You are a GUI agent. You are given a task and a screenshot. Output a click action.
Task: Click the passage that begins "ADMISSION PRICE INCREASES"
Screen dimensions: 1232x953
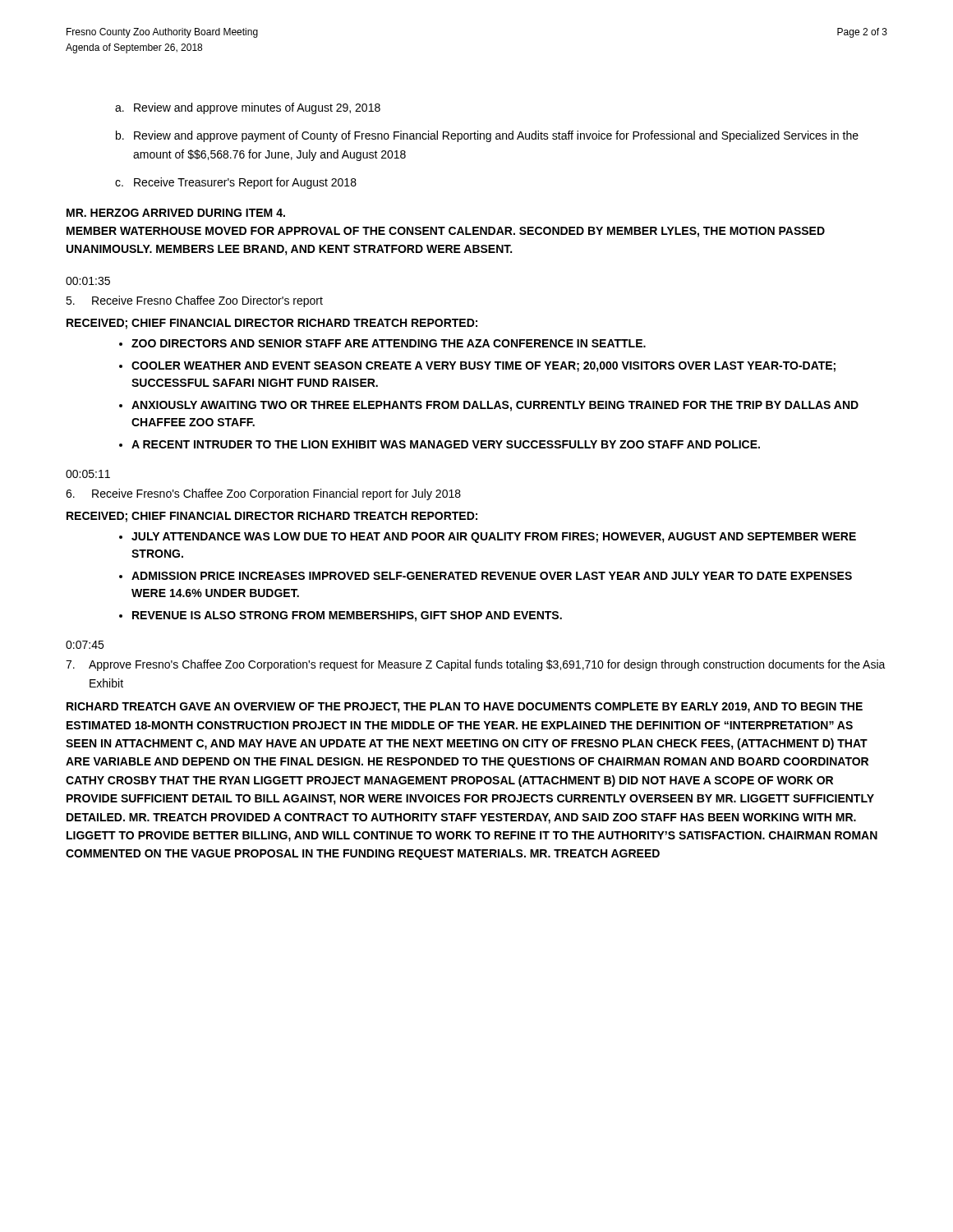[x=492, y=584]
